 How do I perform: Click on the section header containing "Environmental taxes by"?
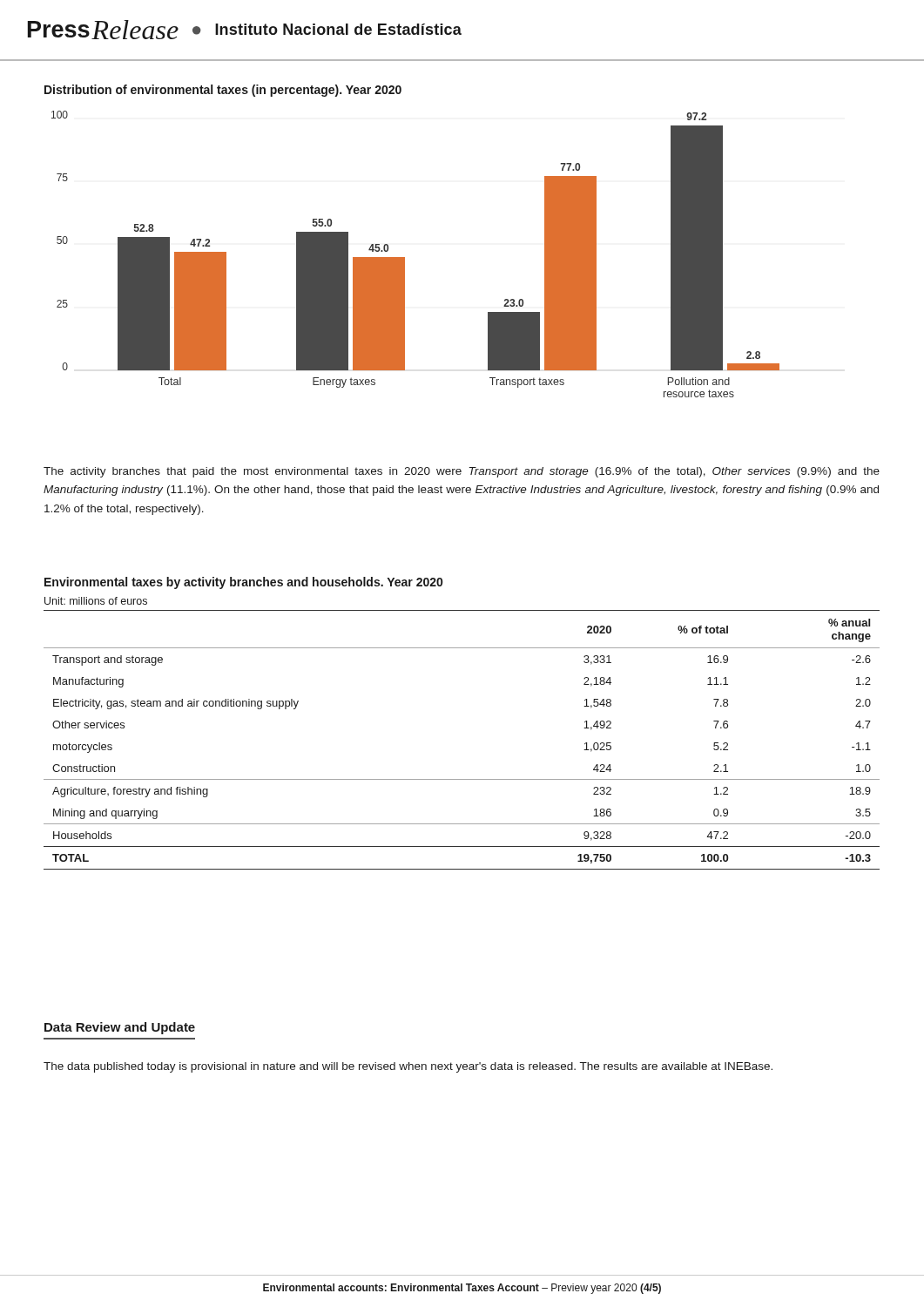243,582
